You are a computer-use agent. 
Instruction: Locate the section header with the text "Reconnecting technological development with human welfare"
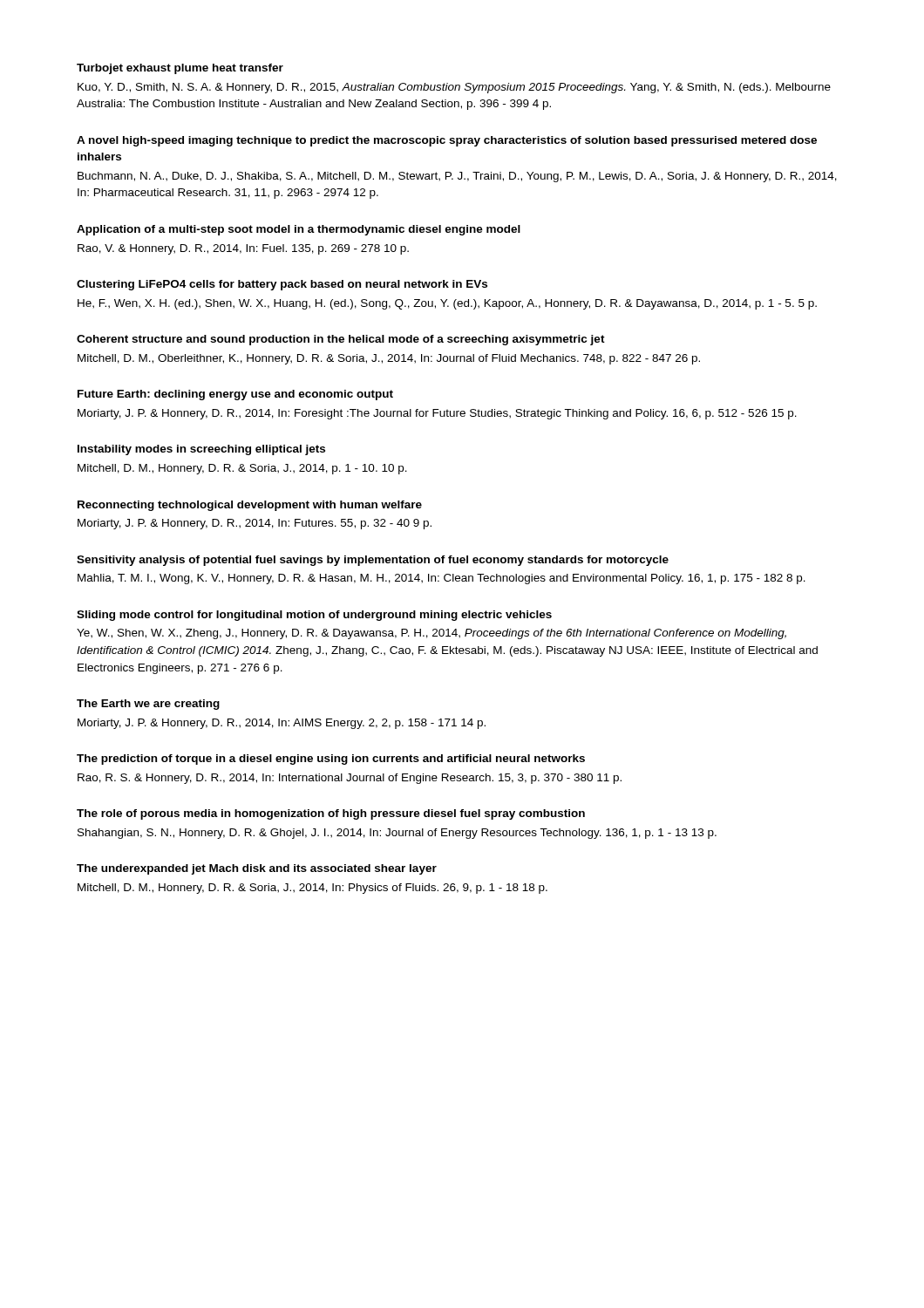[249, 504]
